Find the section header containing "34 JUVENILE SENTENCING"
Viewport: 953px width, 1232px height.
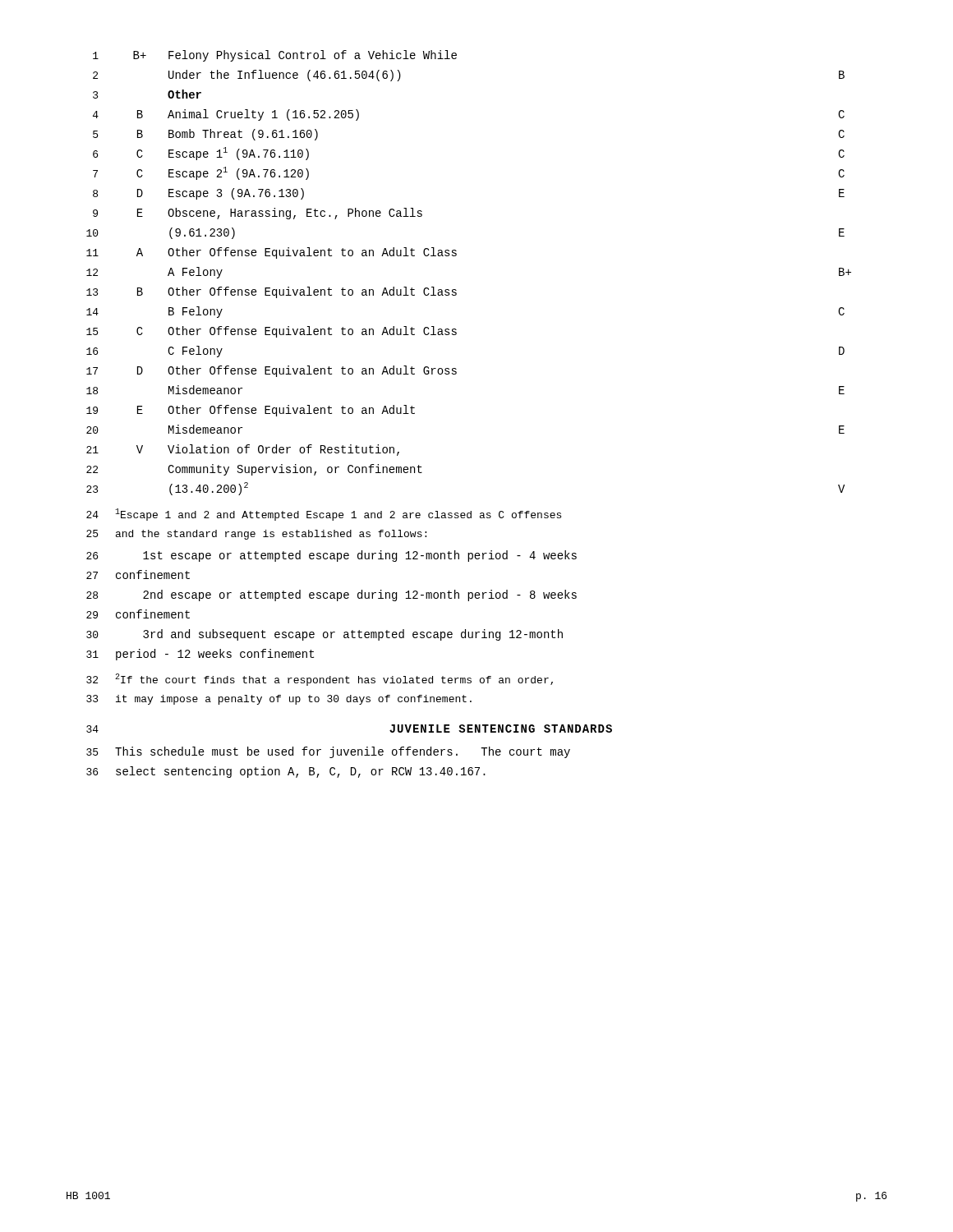[476, 732]
